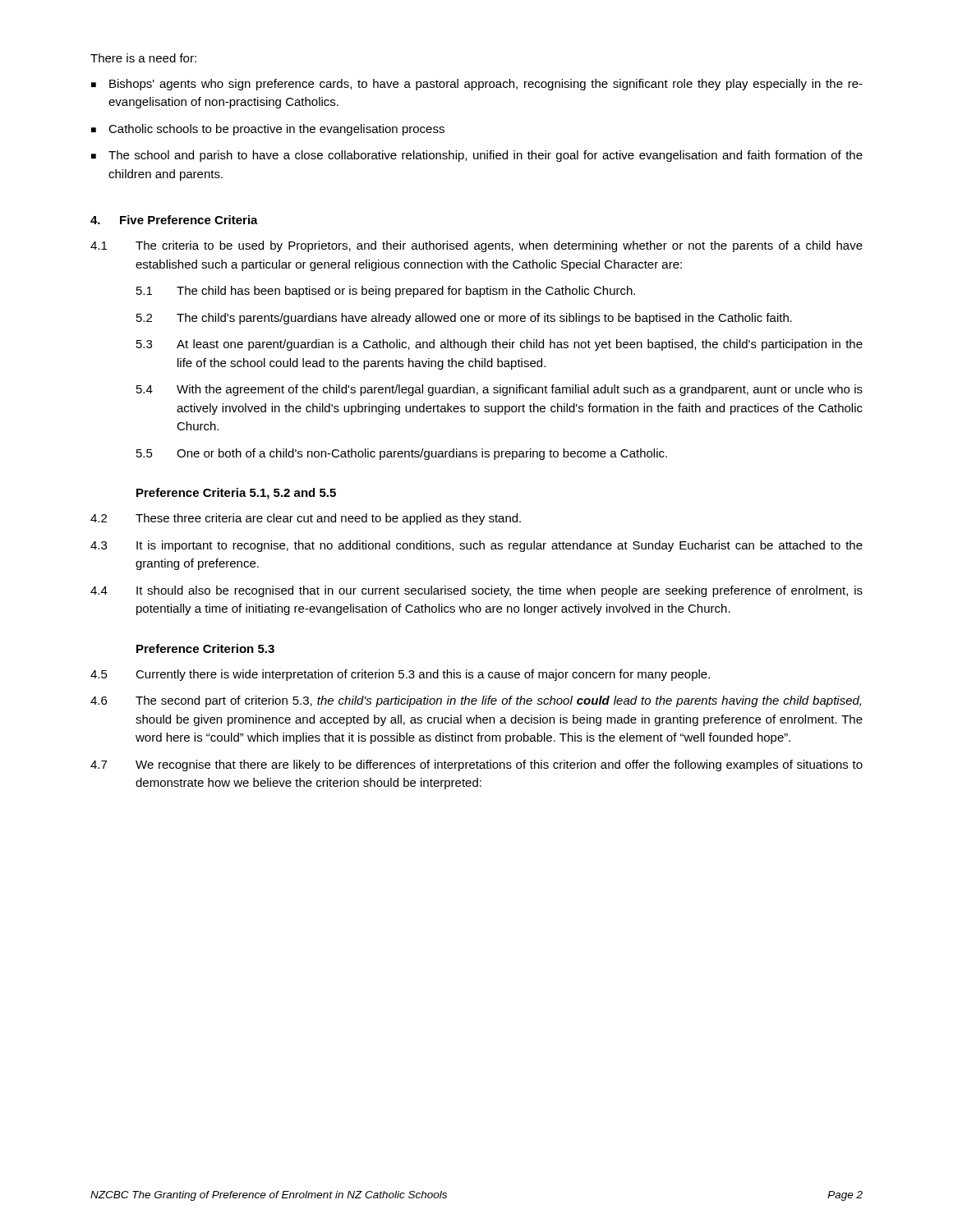This screenshot has height=1232, width=953.
Task: Select the text block starting "5 Currently there is wide interpretation"
Action: [x=476, y=674]
